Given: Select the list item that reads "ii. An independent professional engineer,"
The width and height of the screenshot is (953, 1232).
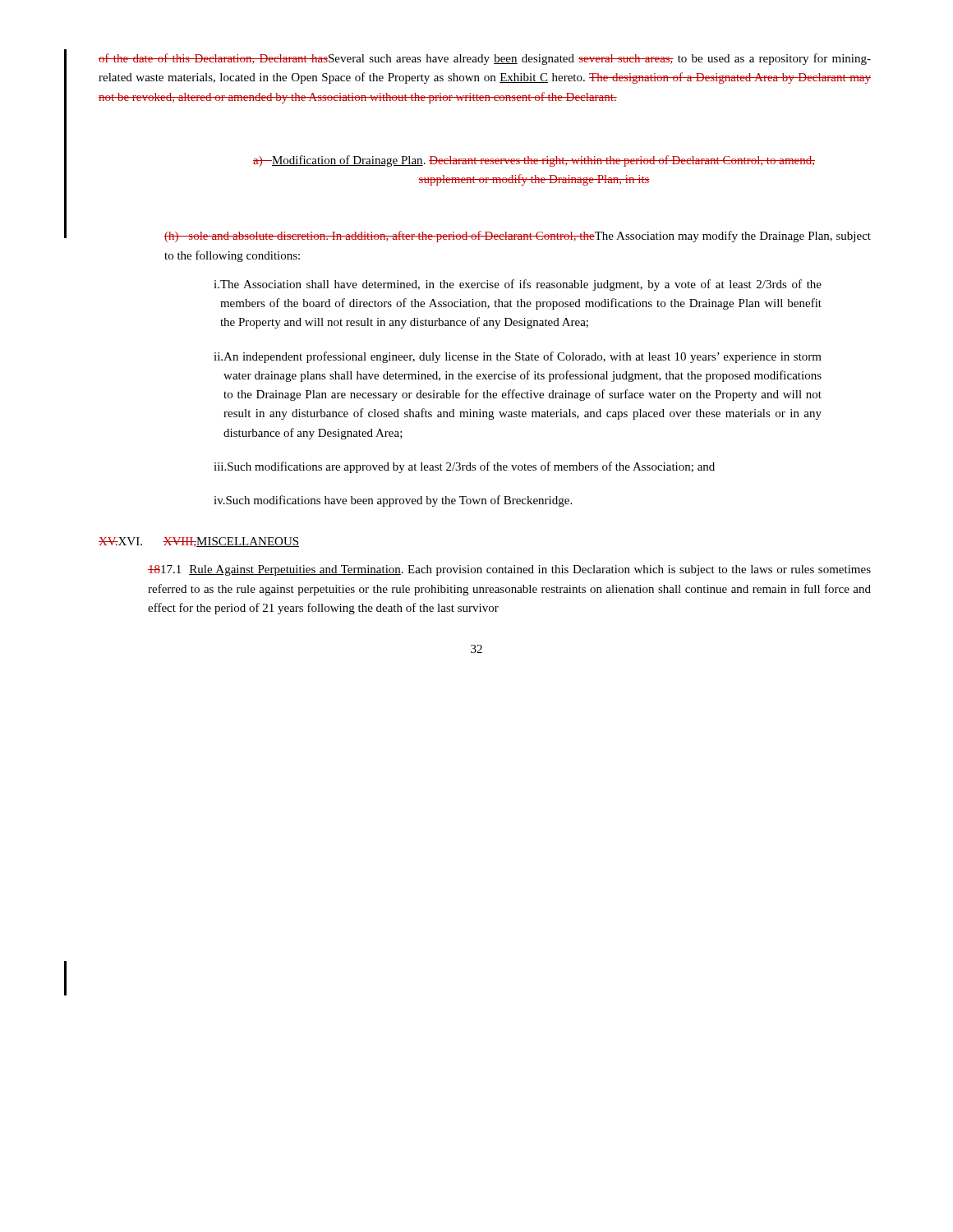Looking at the screenshot, I should tap(476, 395).
